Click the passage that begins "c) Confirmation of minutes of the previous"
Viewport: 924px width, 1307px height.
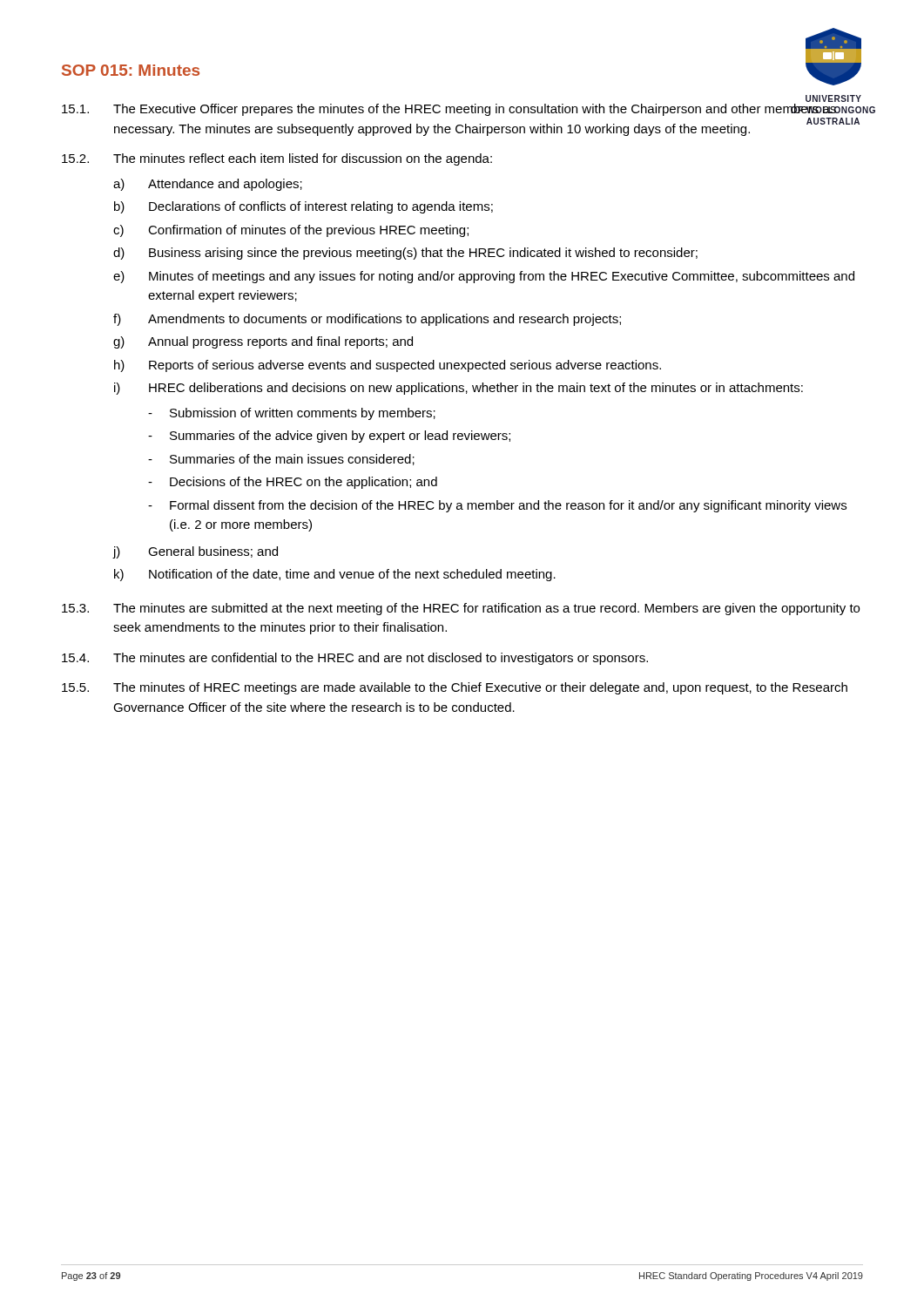coord(291,231)
